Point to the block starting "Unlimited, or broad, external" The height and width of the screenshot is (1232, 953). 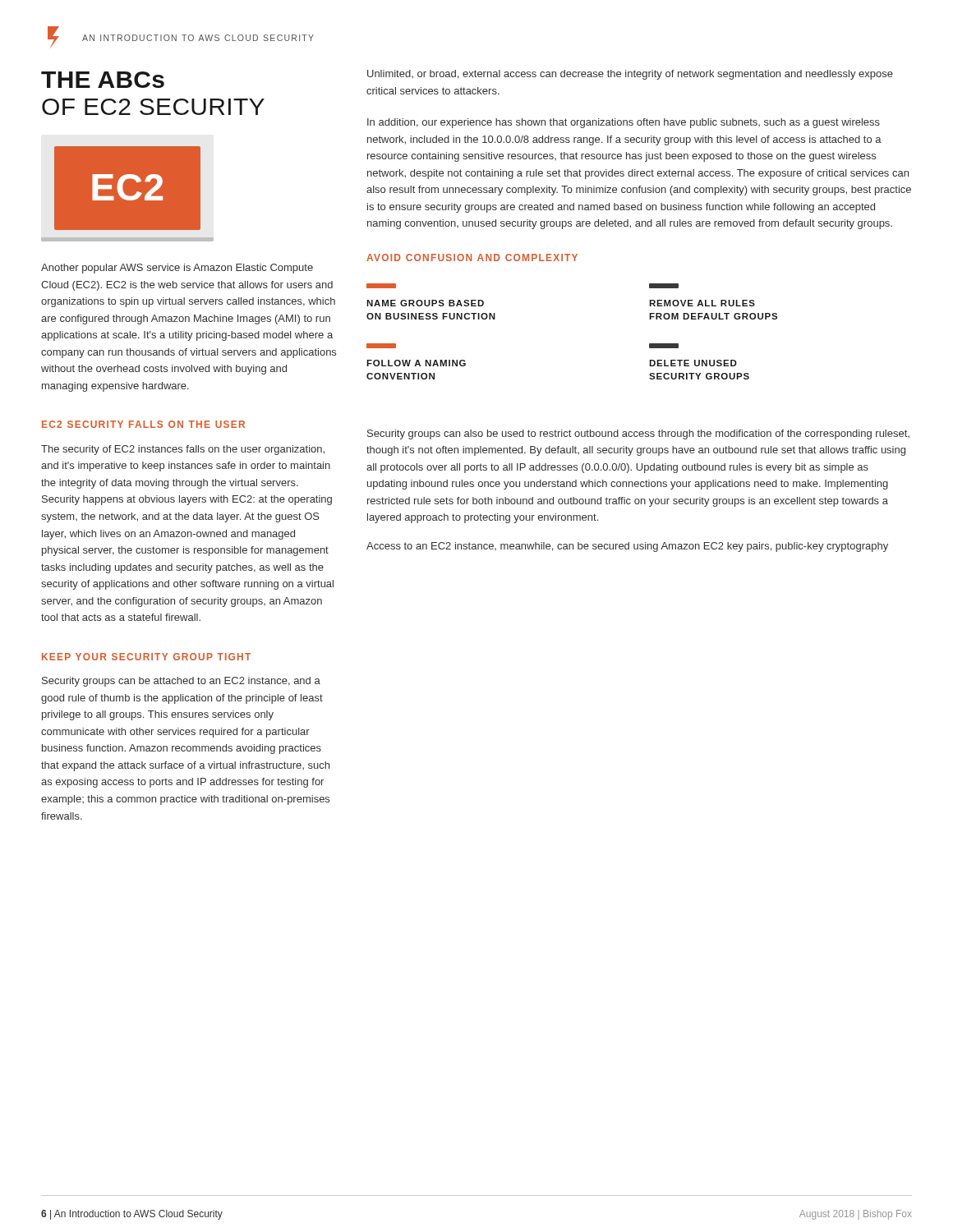coord(630,82)
